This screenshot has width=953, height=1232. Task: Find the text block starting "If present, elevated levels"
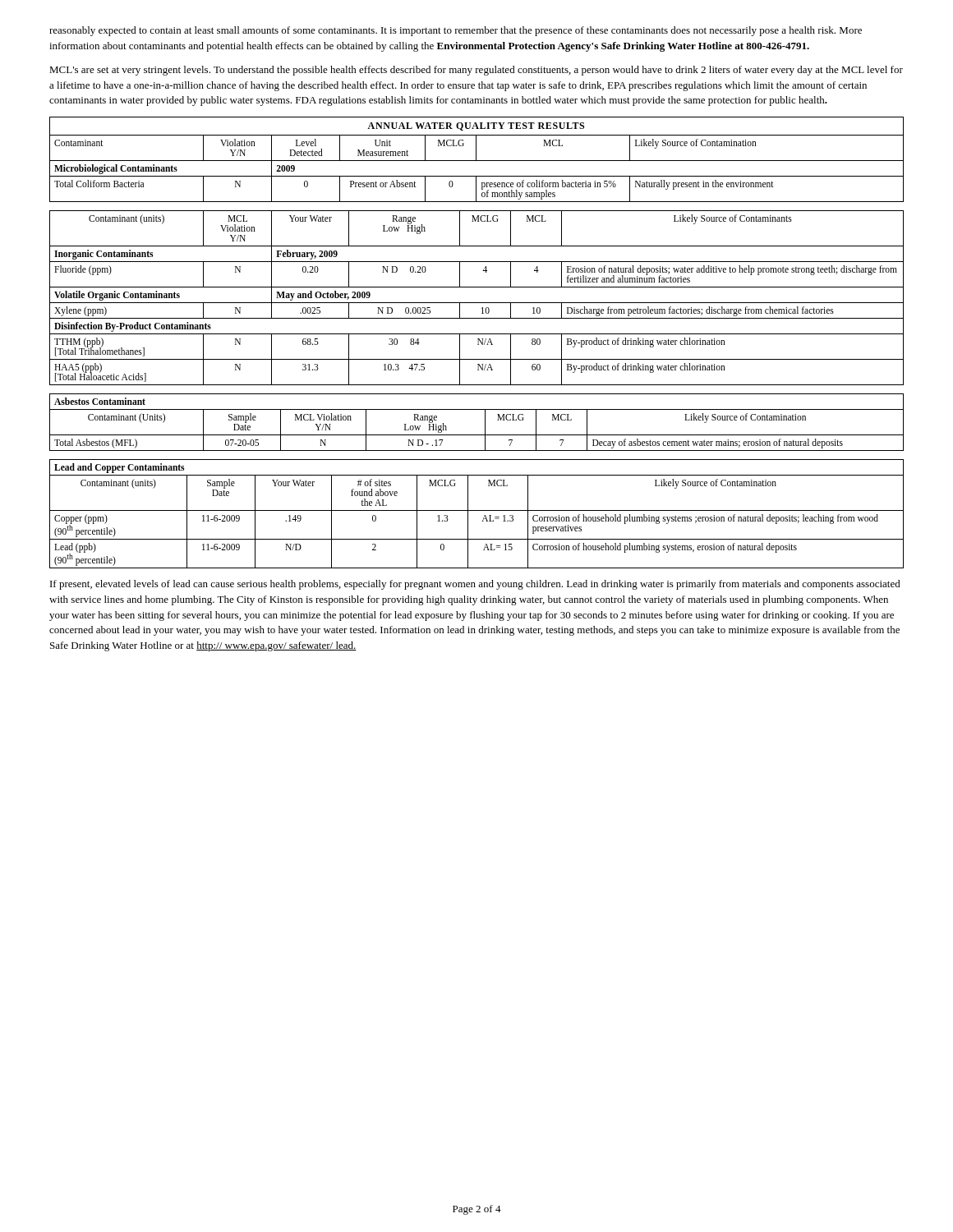pyautogui.click(x=476, y=615)
